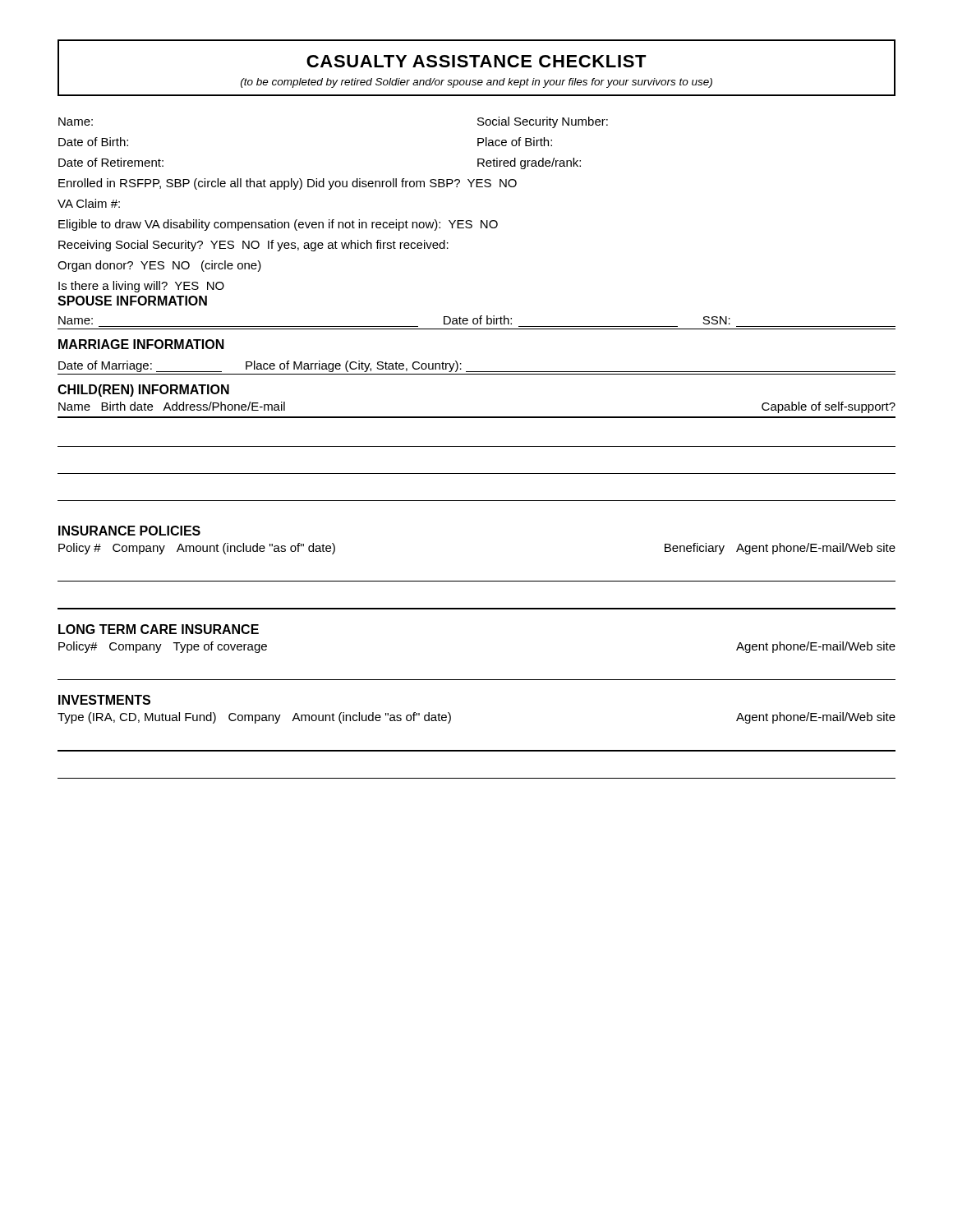The width and height of the screenshot is (953, 1232).
Task: Point to "Name: Social Security Number:"
Action: pos(476,121)
